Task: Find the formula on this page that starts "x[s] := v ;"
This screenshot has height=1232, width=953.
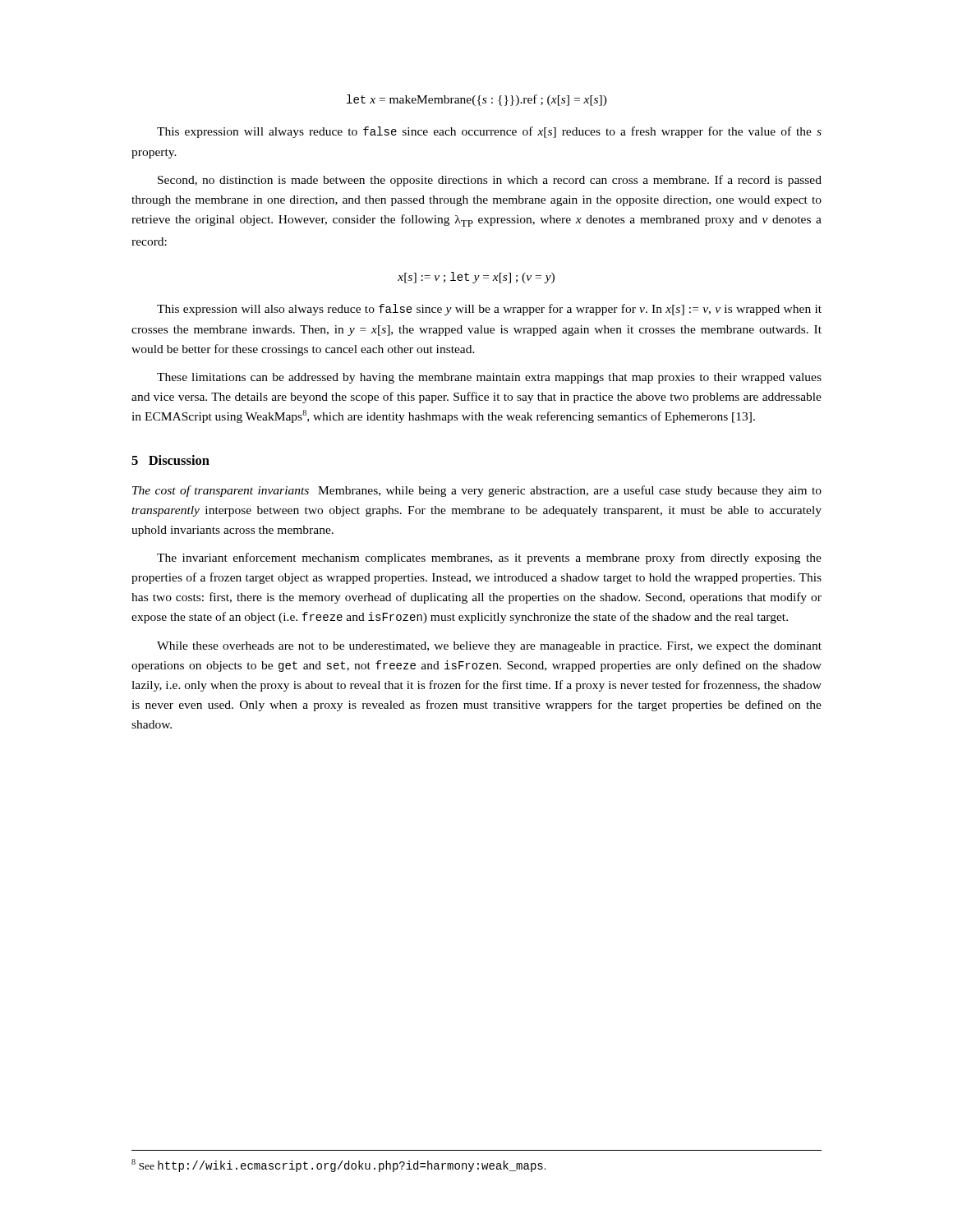Action: pos(476,277)
